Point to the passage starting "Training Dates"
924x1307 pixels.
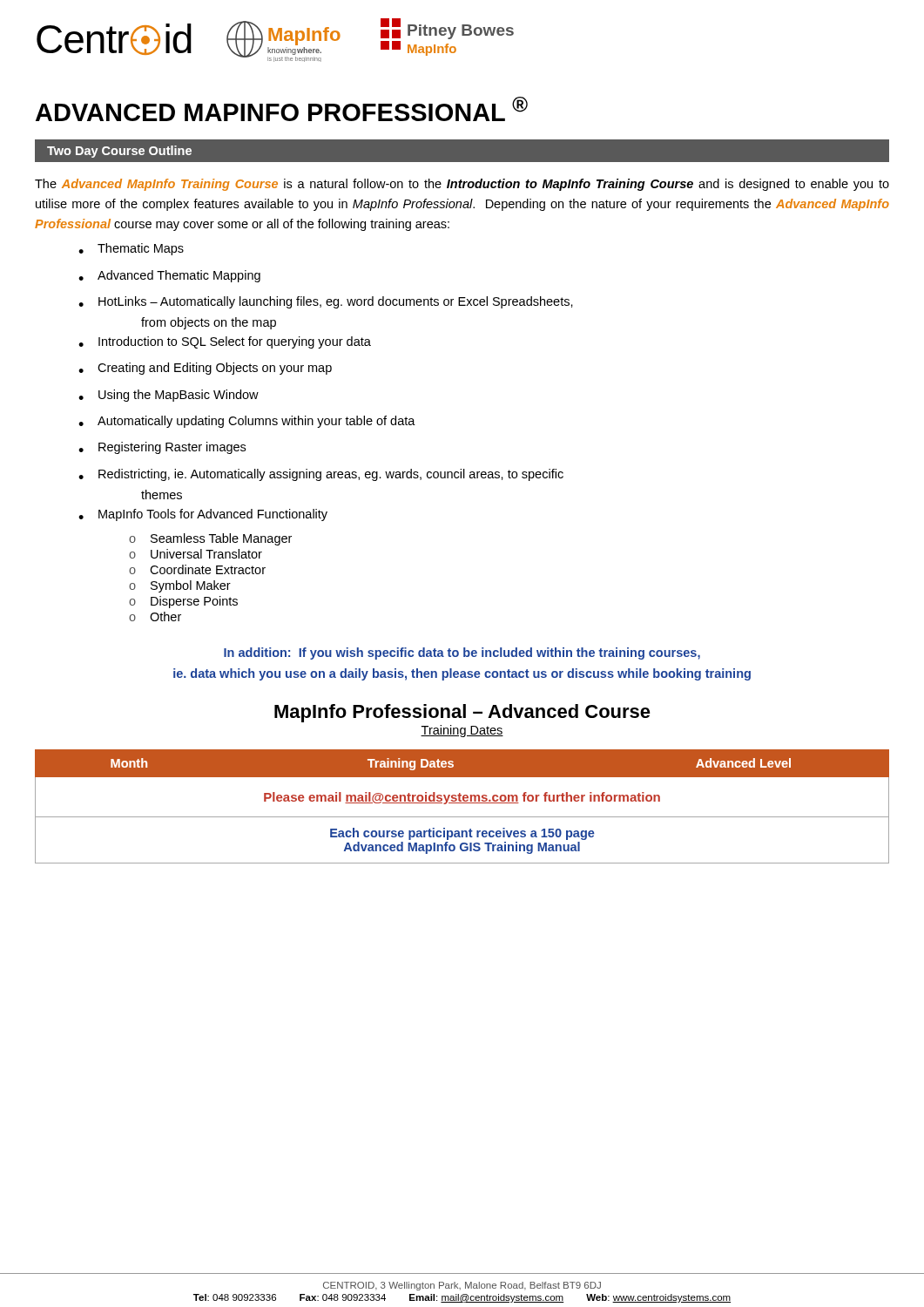click(x=462, y=730)
